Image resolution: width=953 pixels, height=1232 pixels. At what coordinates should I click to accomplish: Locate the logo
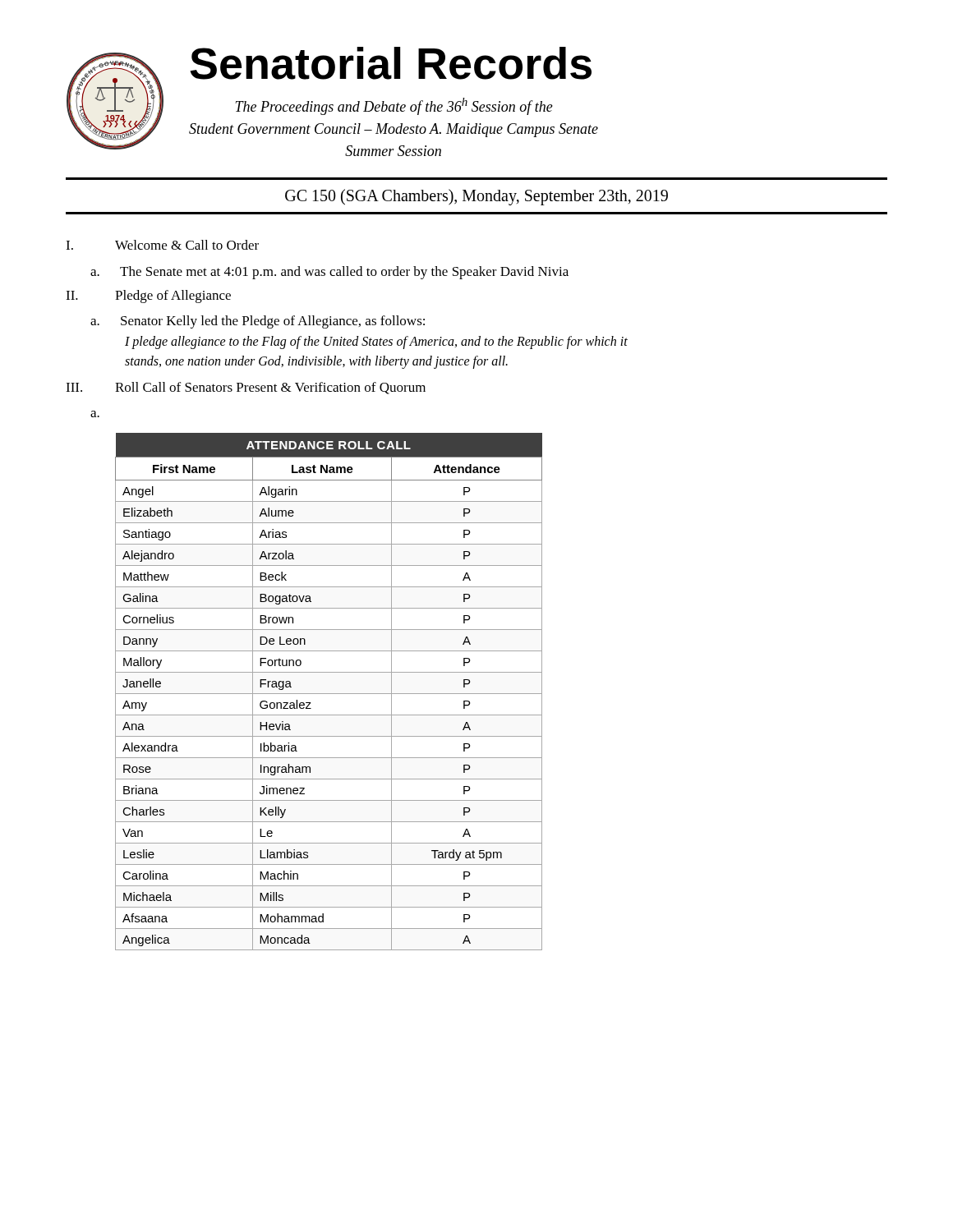click(x=115, y=101)
